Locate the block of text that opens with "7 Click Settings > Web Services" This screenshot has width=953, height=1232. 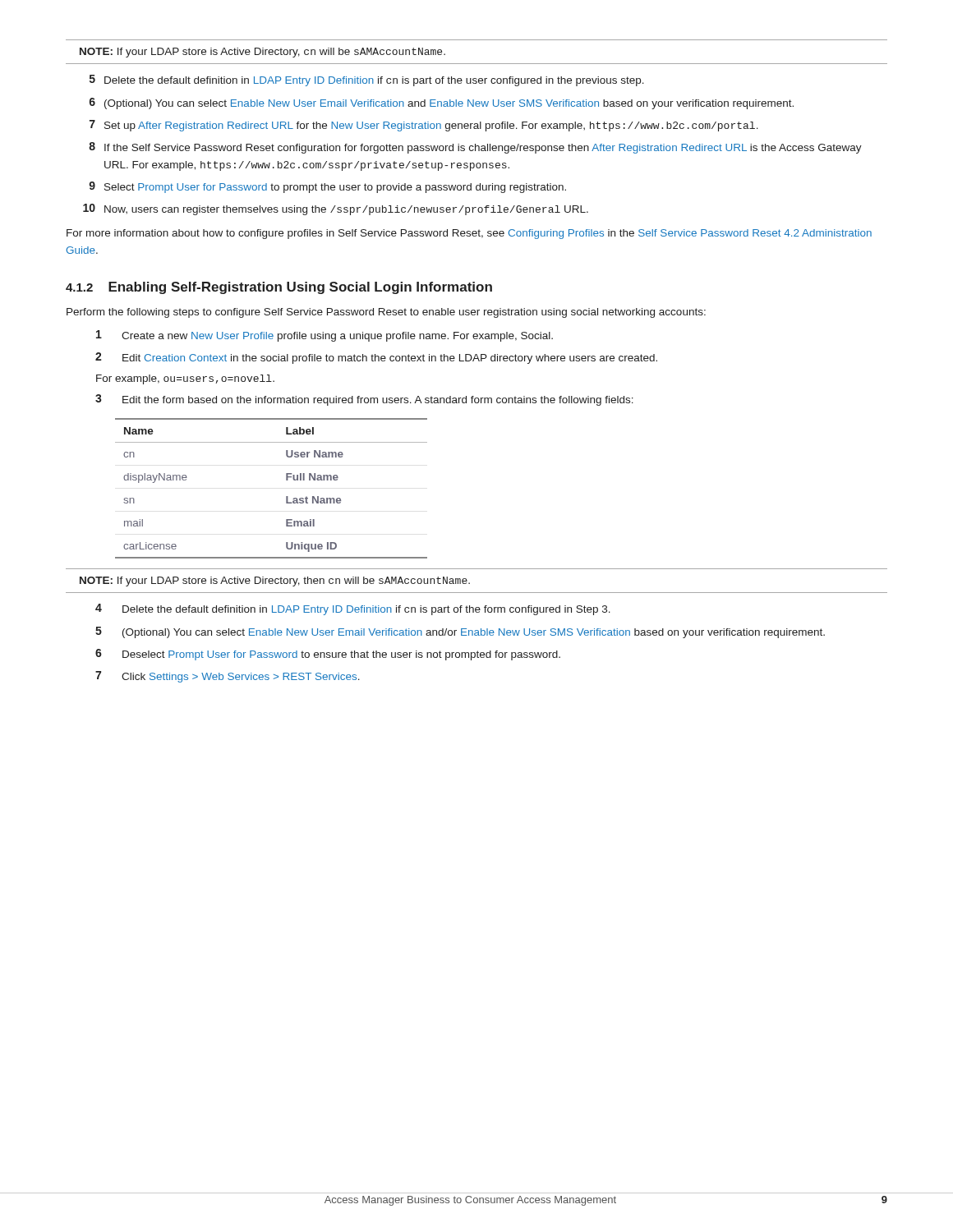(x=228, y=677)
